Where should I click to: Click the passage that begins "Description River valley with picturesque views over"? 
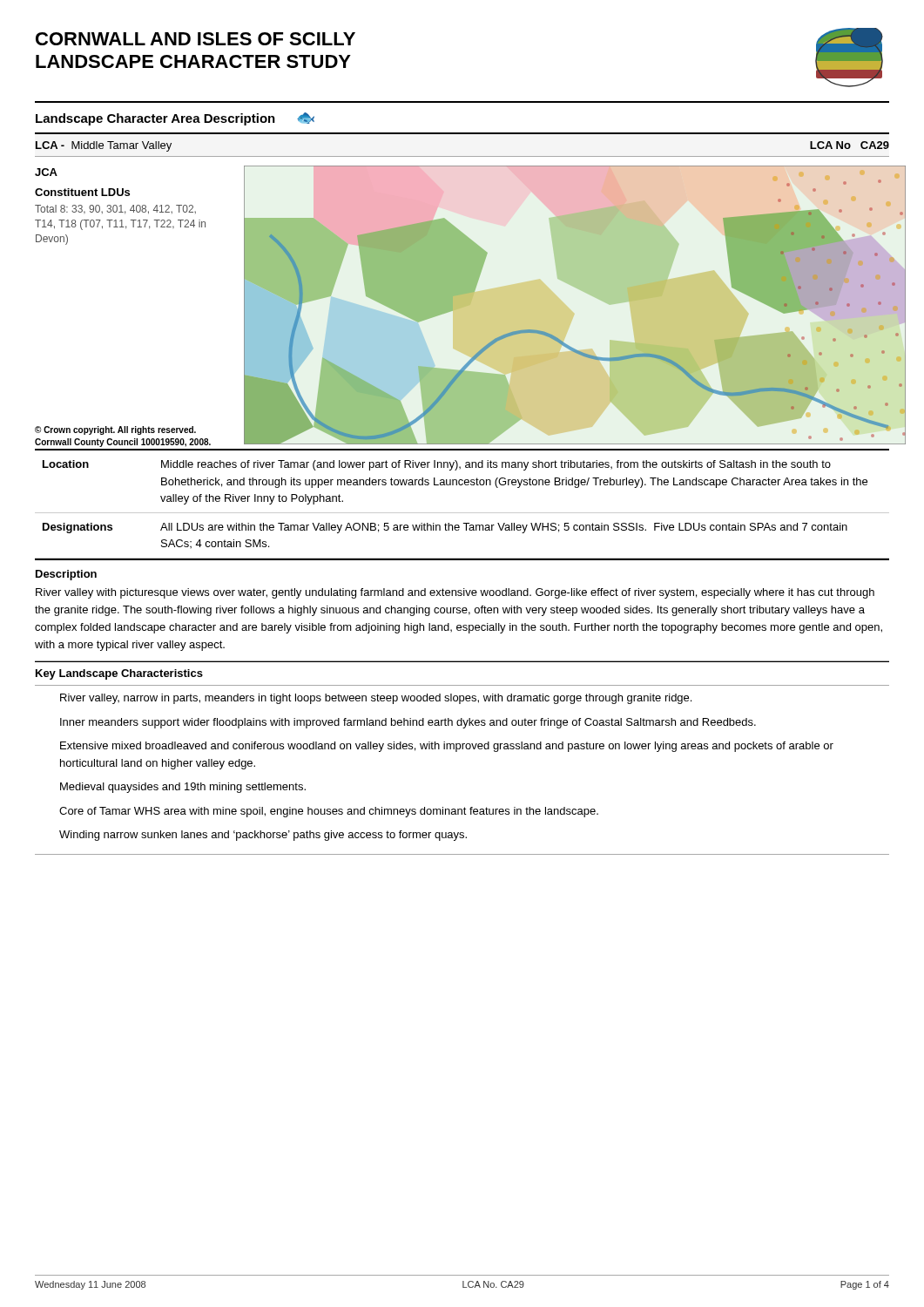(462, 610)
